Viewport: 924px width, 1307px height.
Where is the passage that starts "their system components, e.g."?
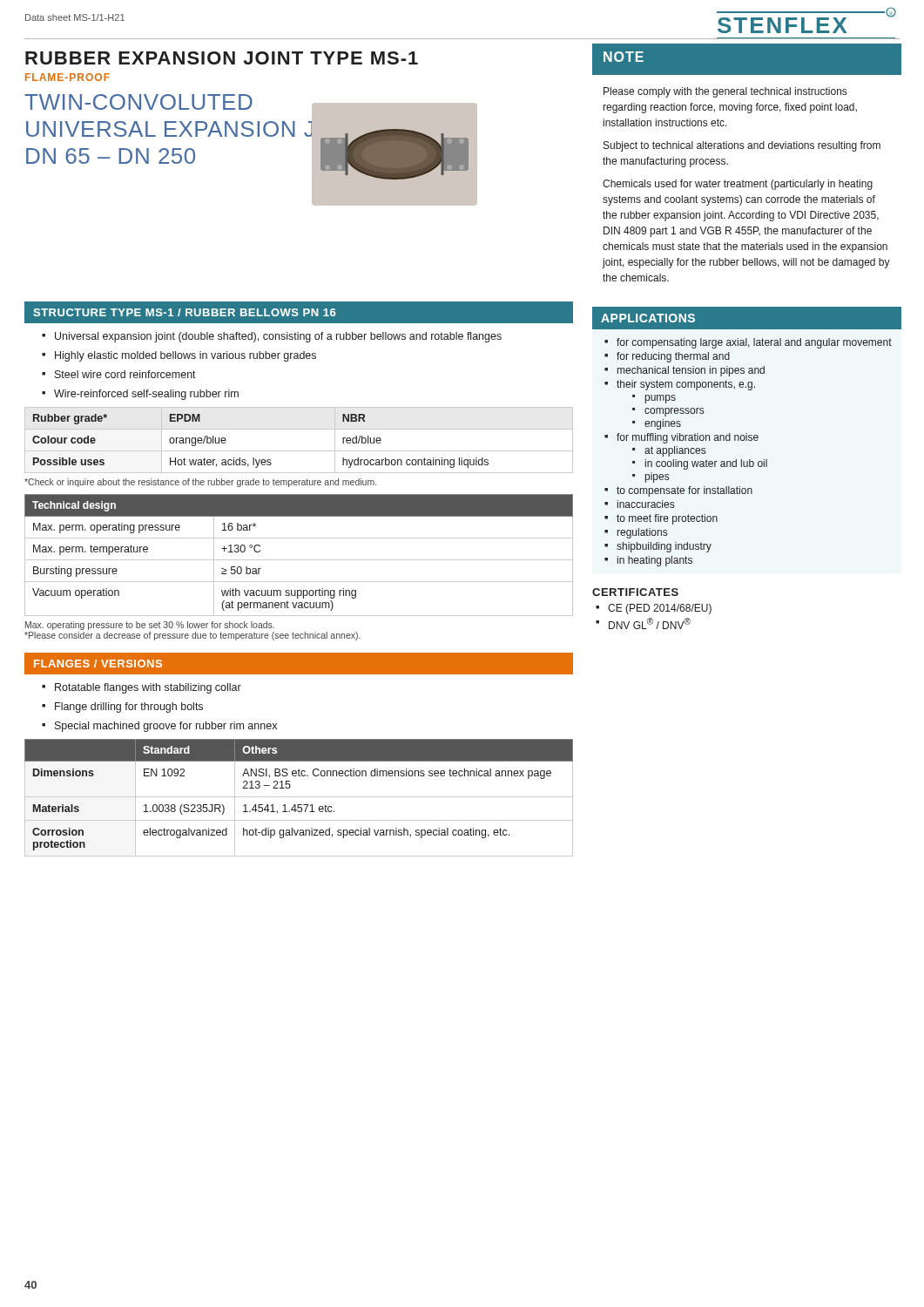[686, 385]
